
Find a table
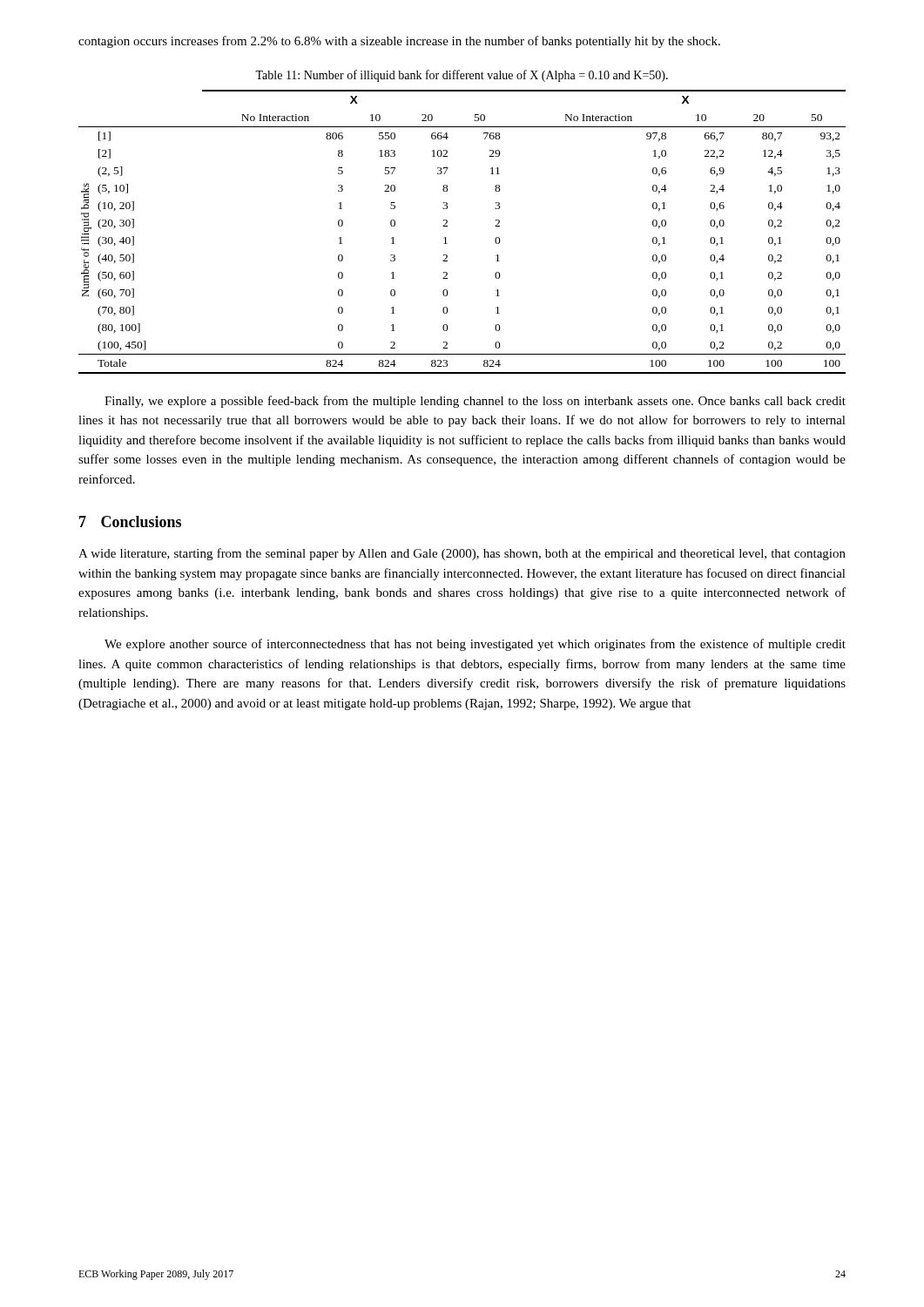[462, 231]
